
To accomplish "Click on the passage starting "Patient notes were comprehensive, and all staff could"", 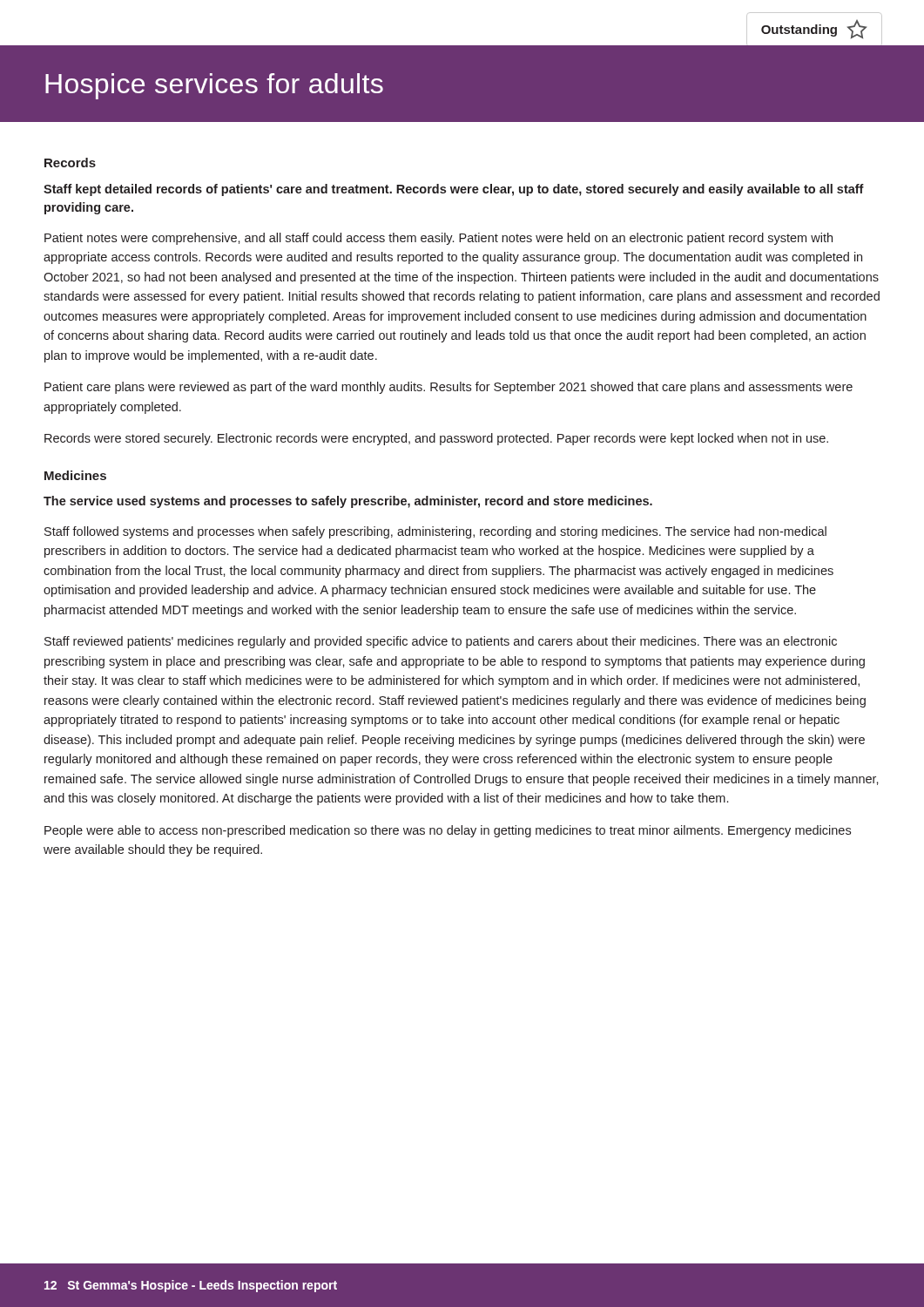I will tap(462, 297).
